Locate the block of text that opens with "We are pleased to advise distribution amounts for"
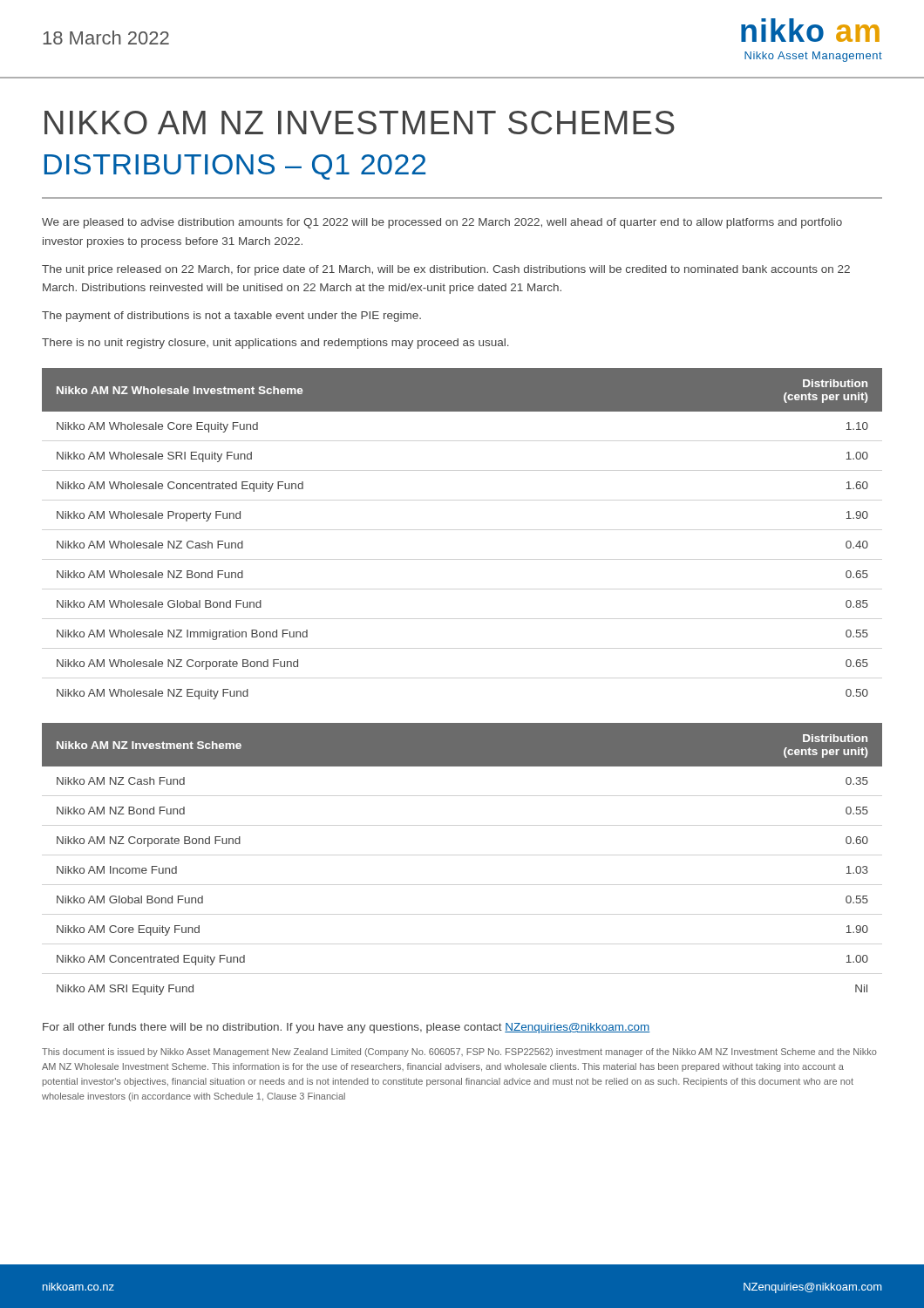 point(442,232)
